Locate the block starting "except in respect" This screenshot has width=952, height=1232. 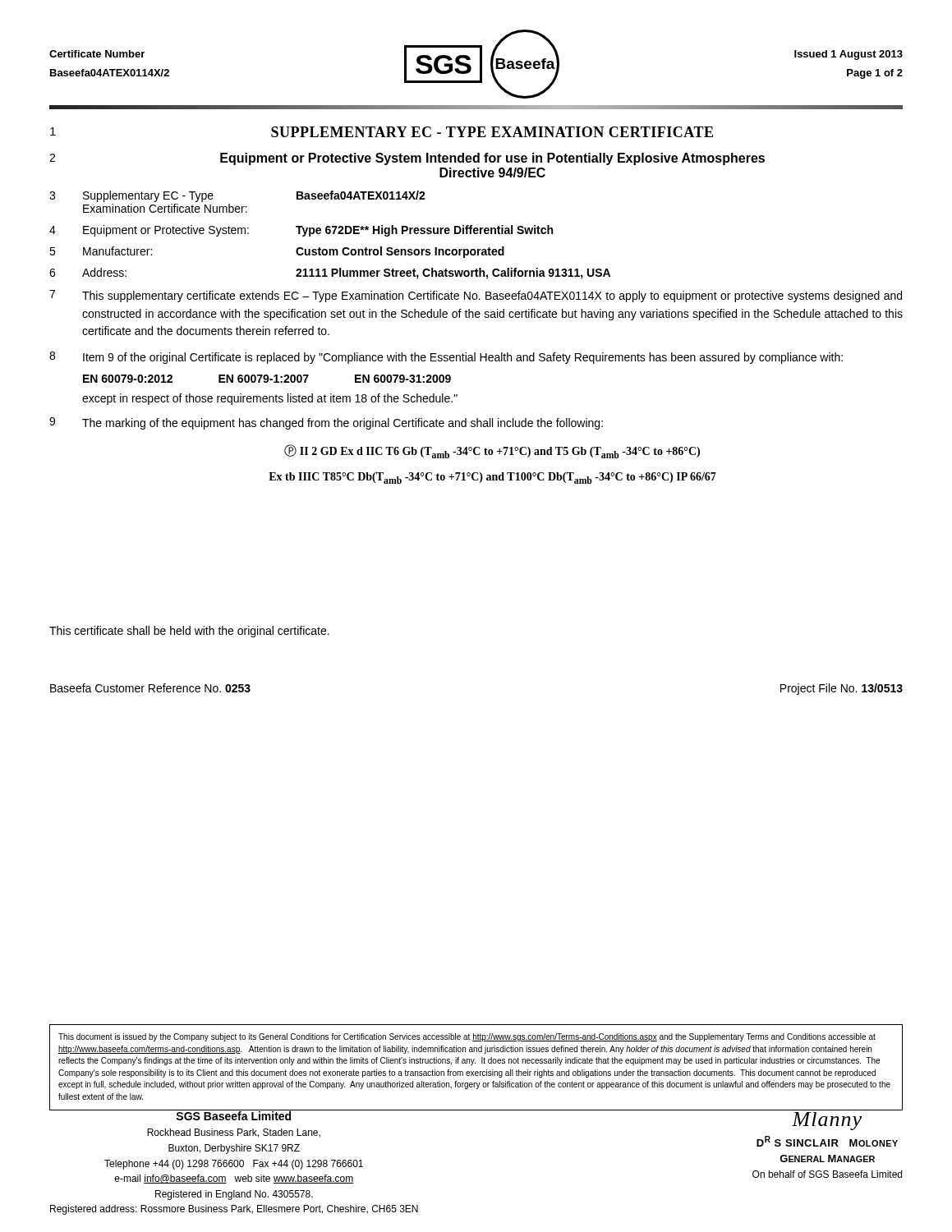point(270,398)
